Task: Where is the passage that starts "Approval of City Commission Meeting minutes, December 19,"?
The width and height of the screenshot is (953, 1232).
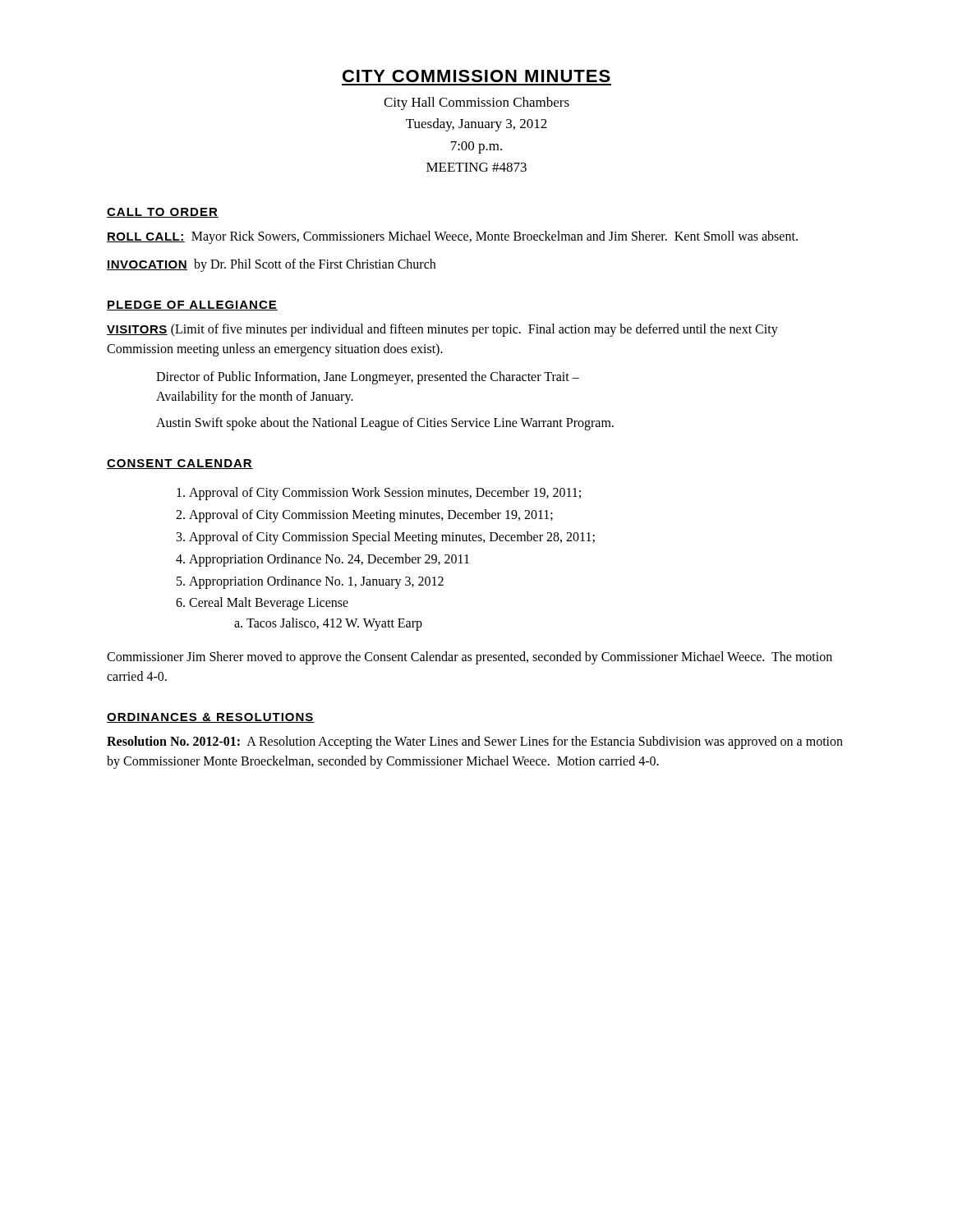Action: (x=518, y=515)
